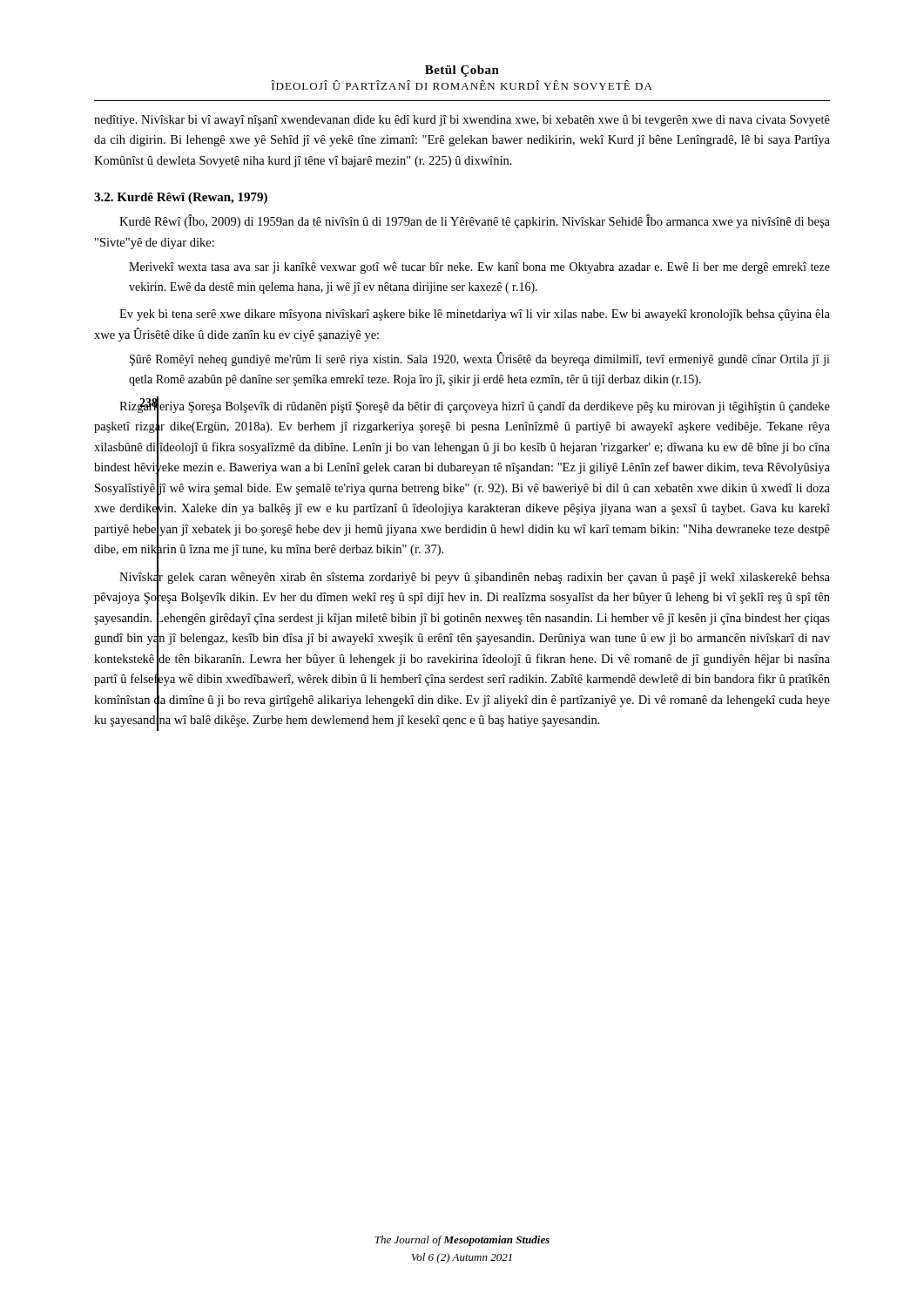924x1307 pixels.
Task: Locate the block of text that opens with "Nivîskar gelek caran wêneyên xirab"
Action: 462,648
